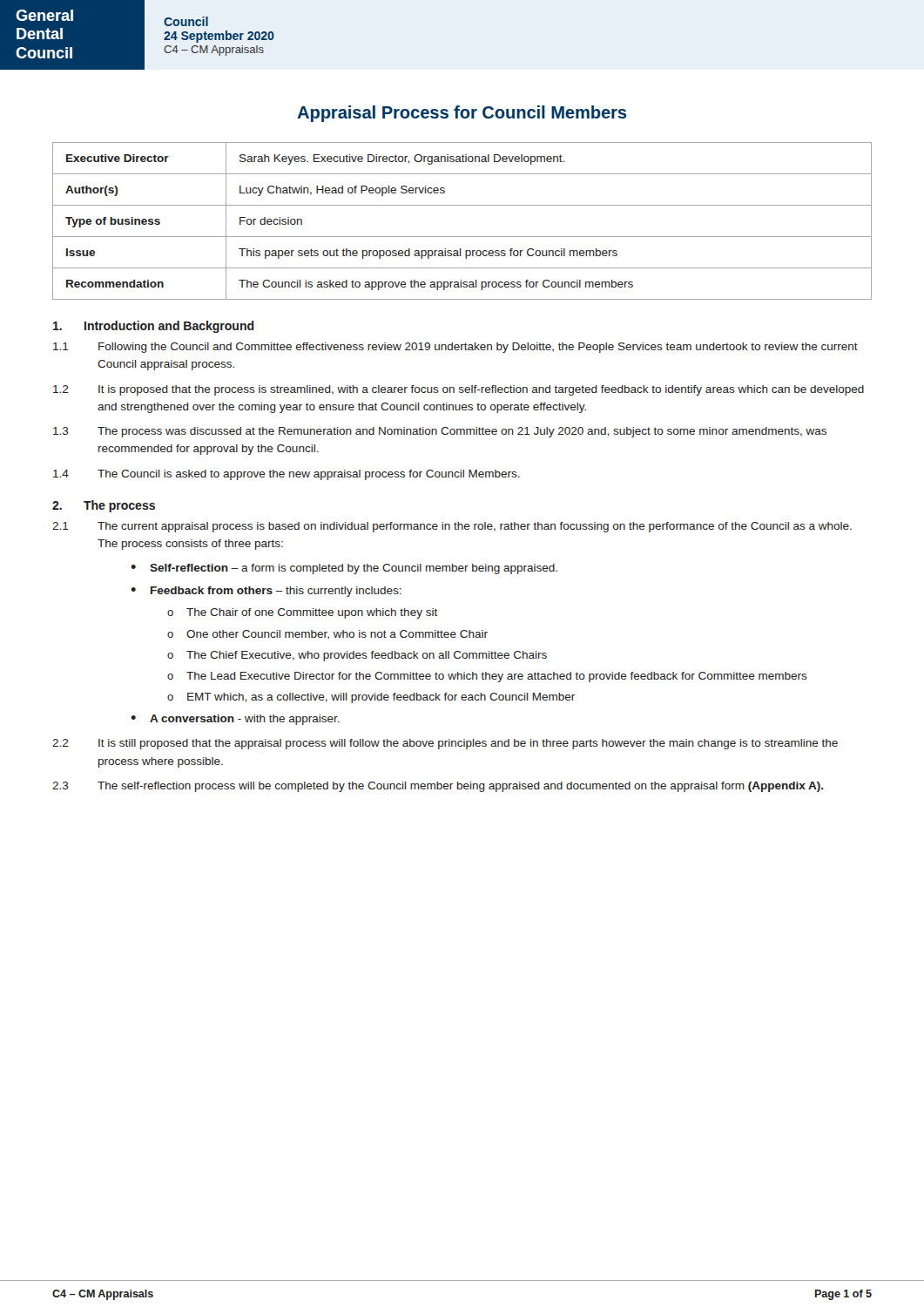Find a table
The width and height of the screenshot is (924, 1307).
point(462,221)
